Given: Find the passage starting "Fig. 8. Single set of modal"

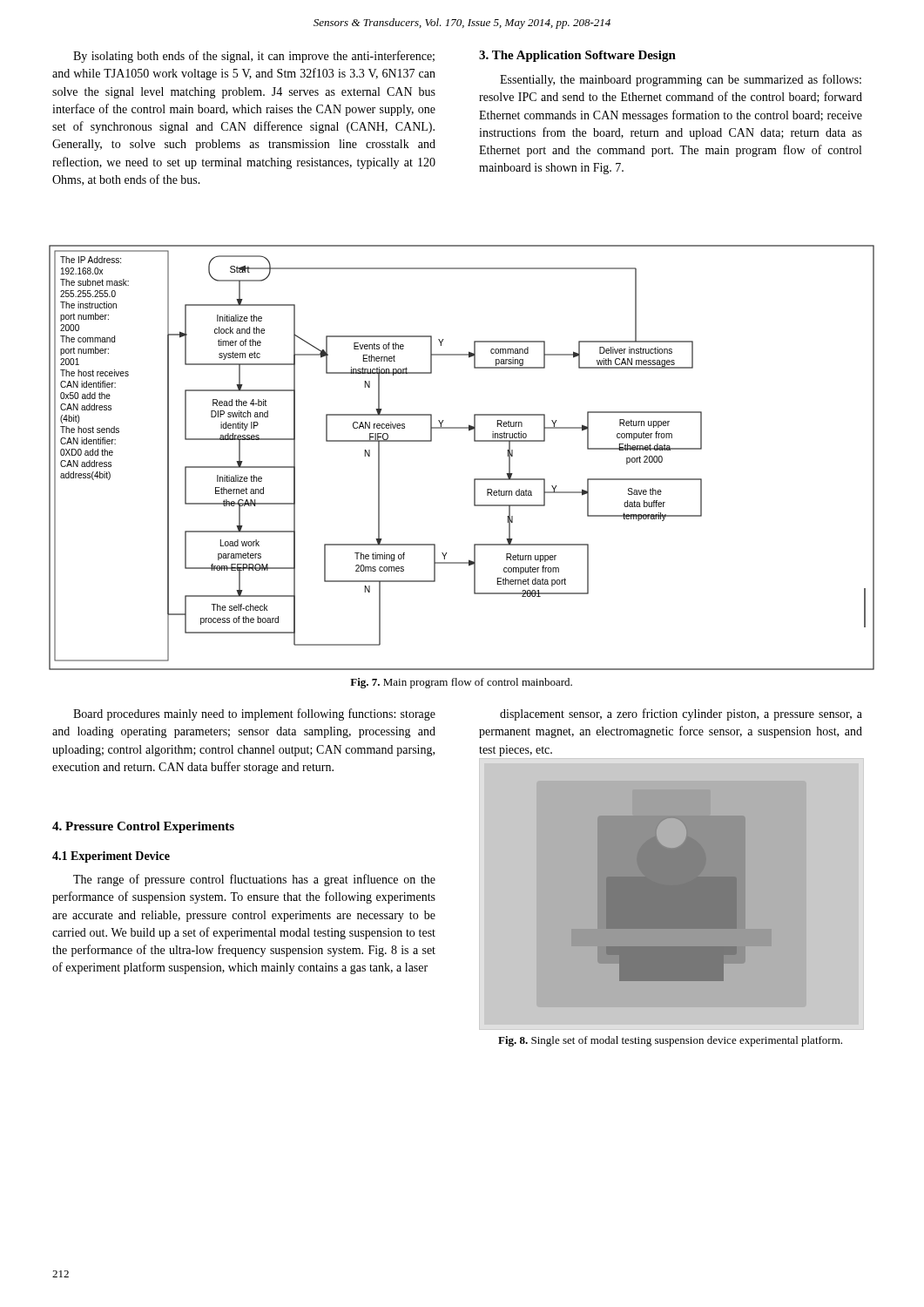Looking at the screenshot, I should coord(671,1040).
